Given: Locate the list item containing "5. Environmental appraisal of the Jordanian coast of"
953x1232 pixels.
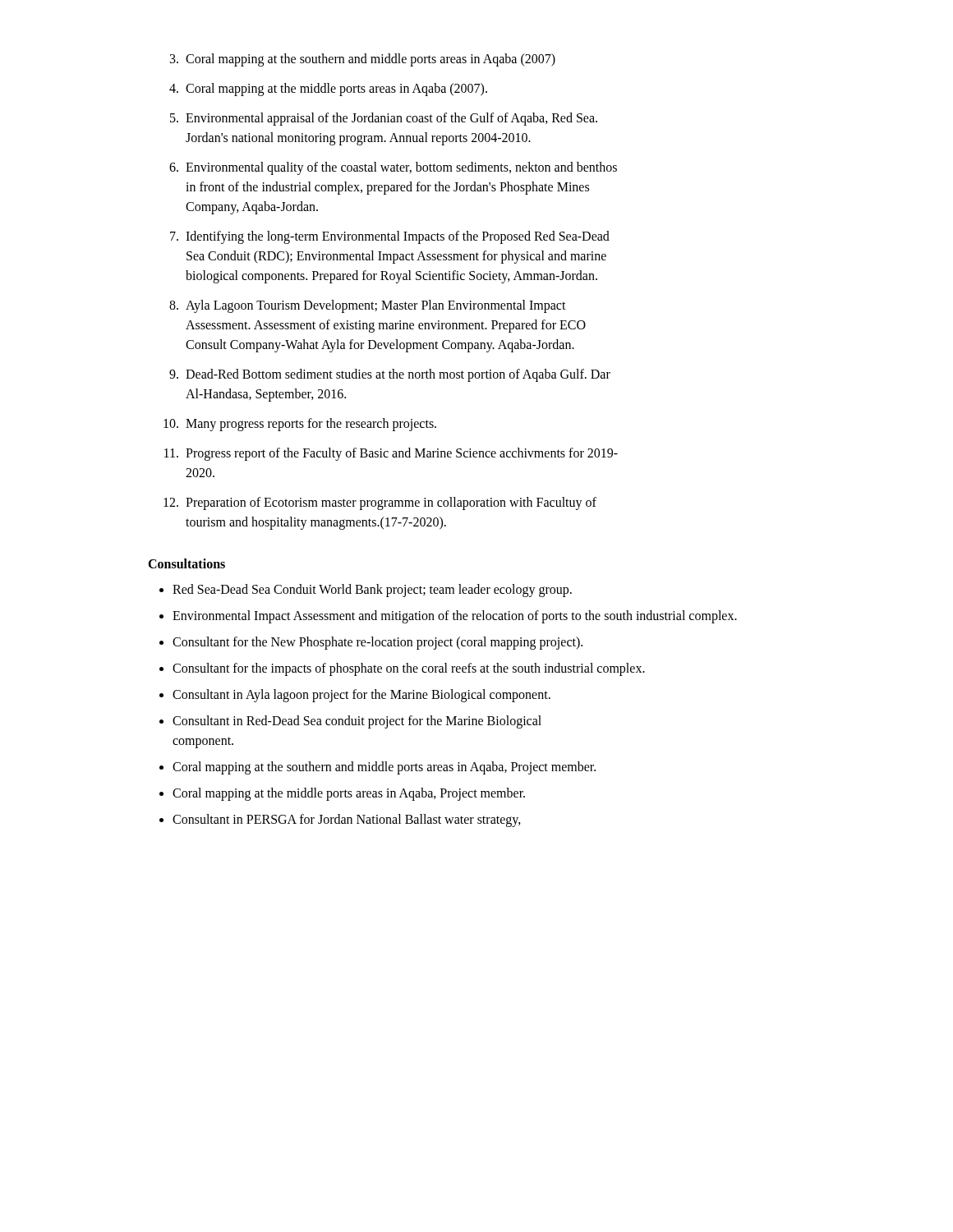Looking at the screenshot, I should click(x=373, y=128).
